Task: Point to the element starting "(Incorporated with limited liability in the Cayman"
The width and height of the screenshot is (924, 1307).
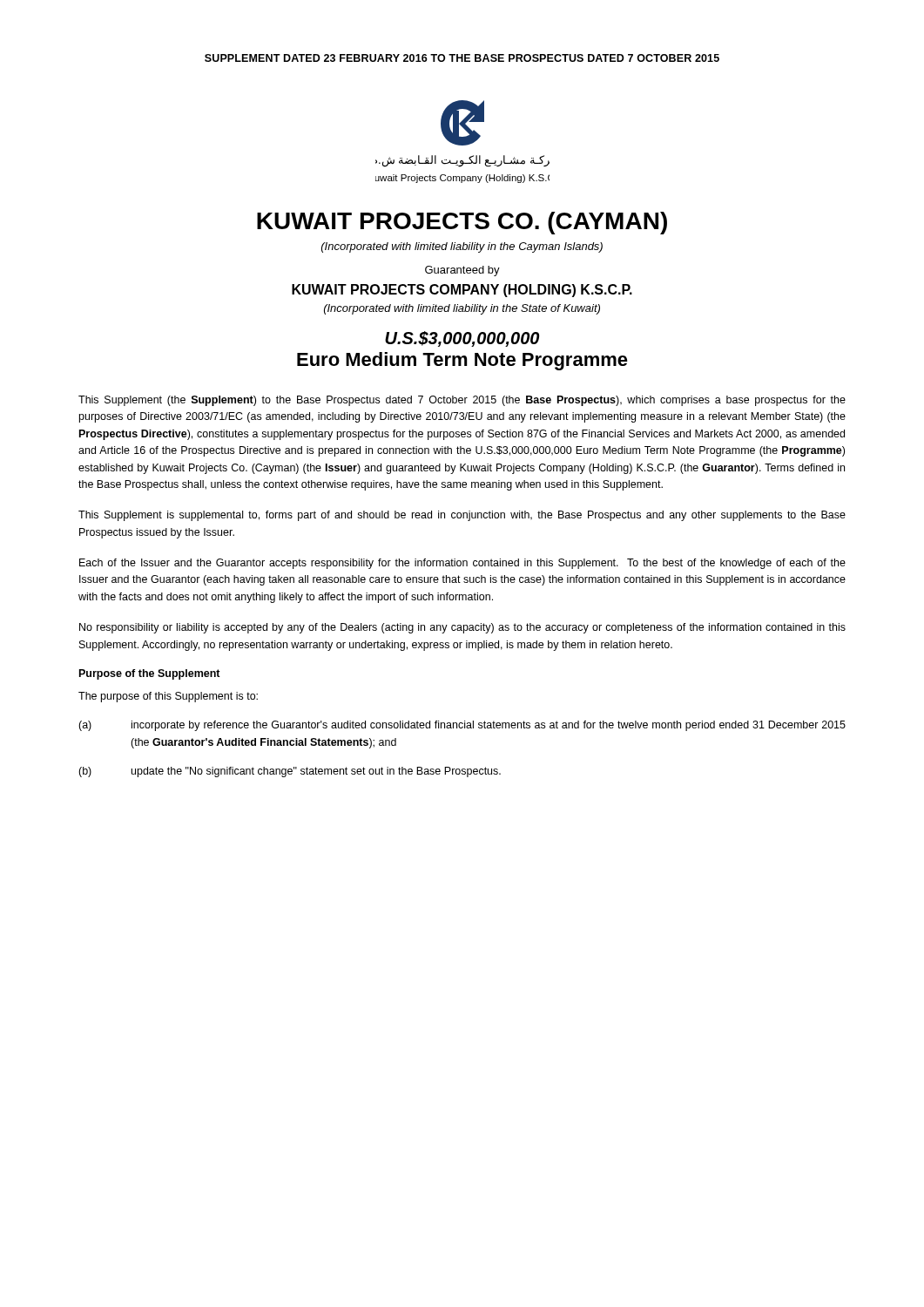Action: [462, 246]
